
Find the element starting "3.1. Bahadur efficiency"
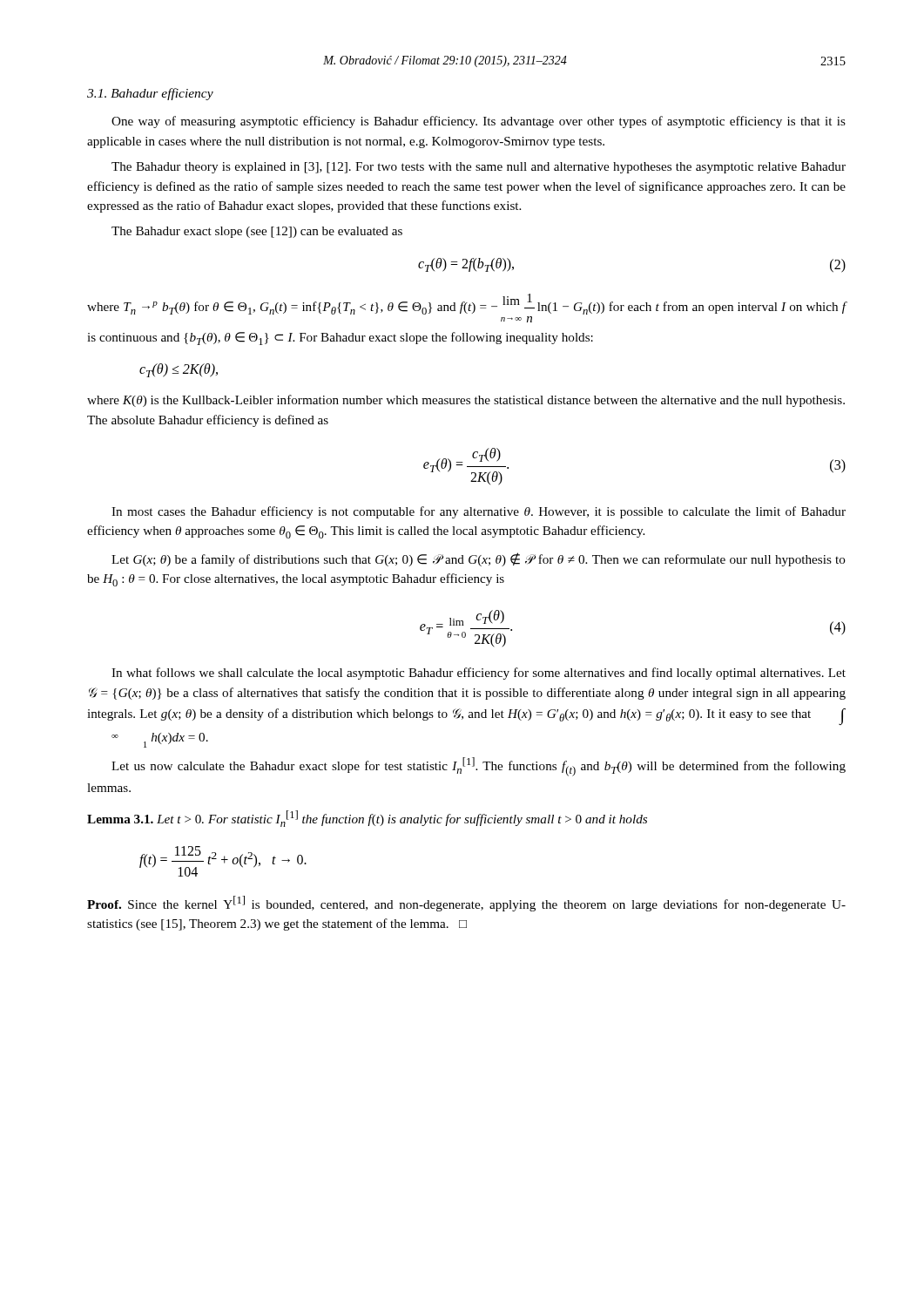(150, 93)
